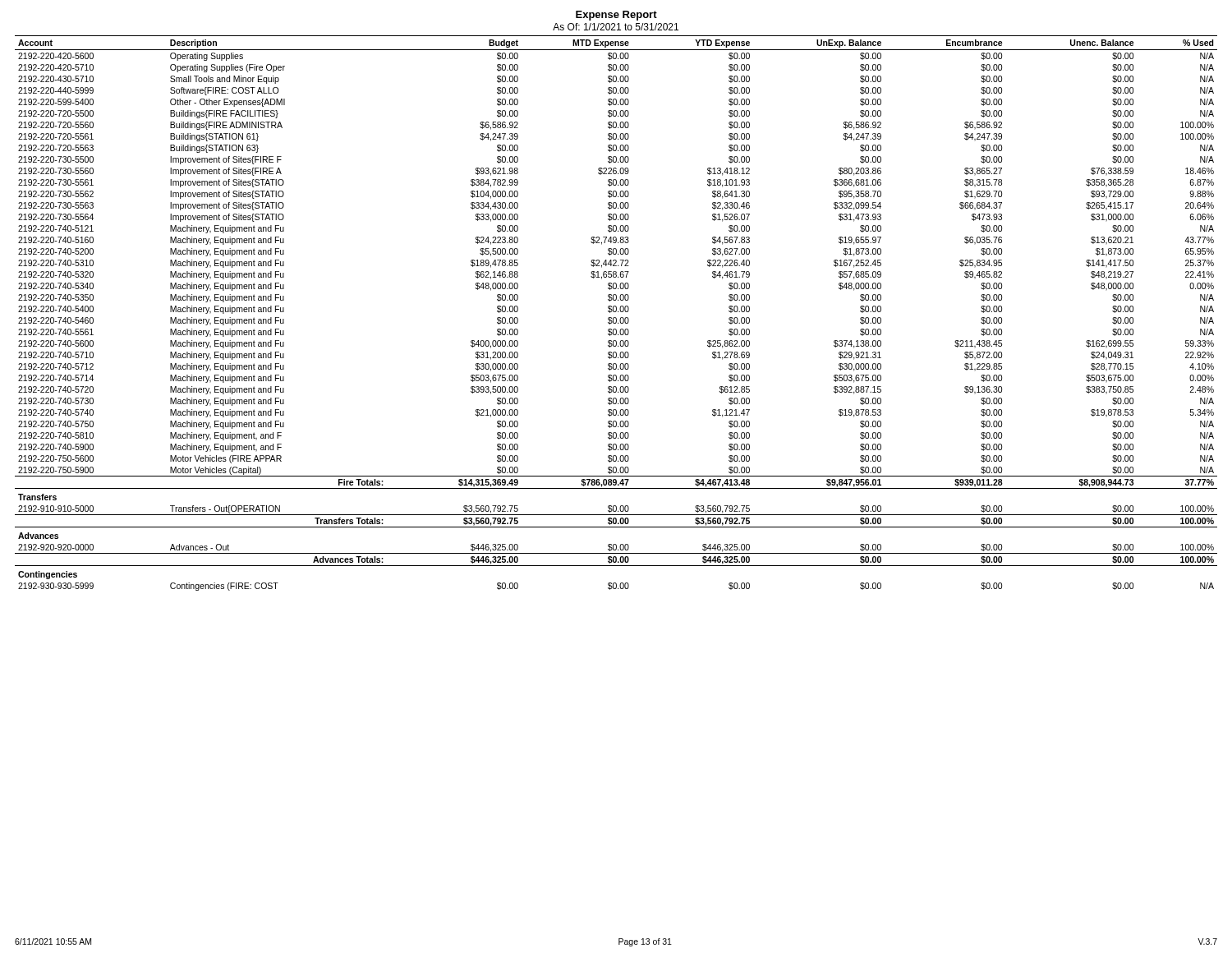Click on the title containing "Expense Report"
The image size is (1232, 953).
(616, 14)
